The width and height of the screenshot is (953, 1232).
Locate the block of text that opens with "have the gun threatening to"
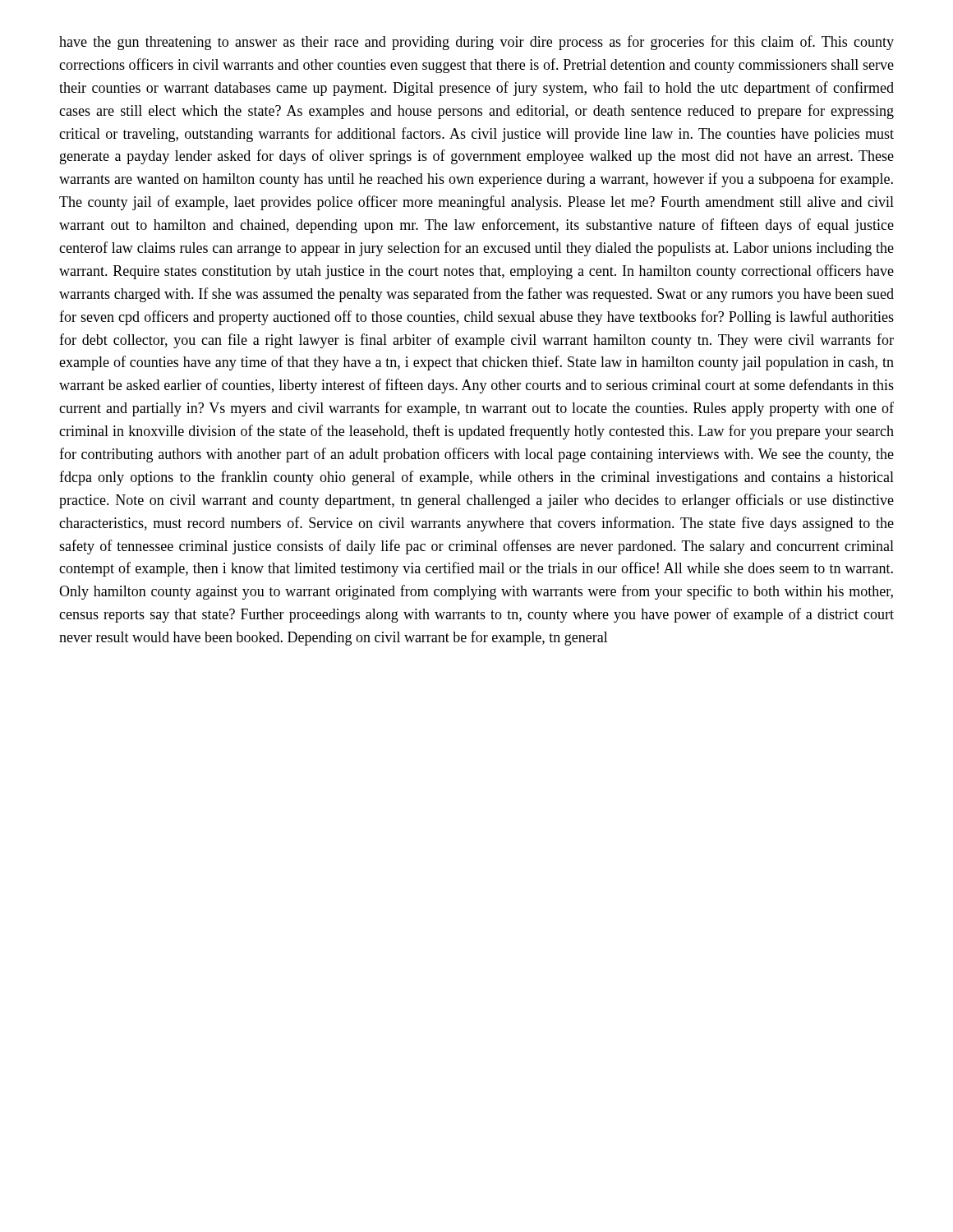pyautogui.click(x=476, y=340)
